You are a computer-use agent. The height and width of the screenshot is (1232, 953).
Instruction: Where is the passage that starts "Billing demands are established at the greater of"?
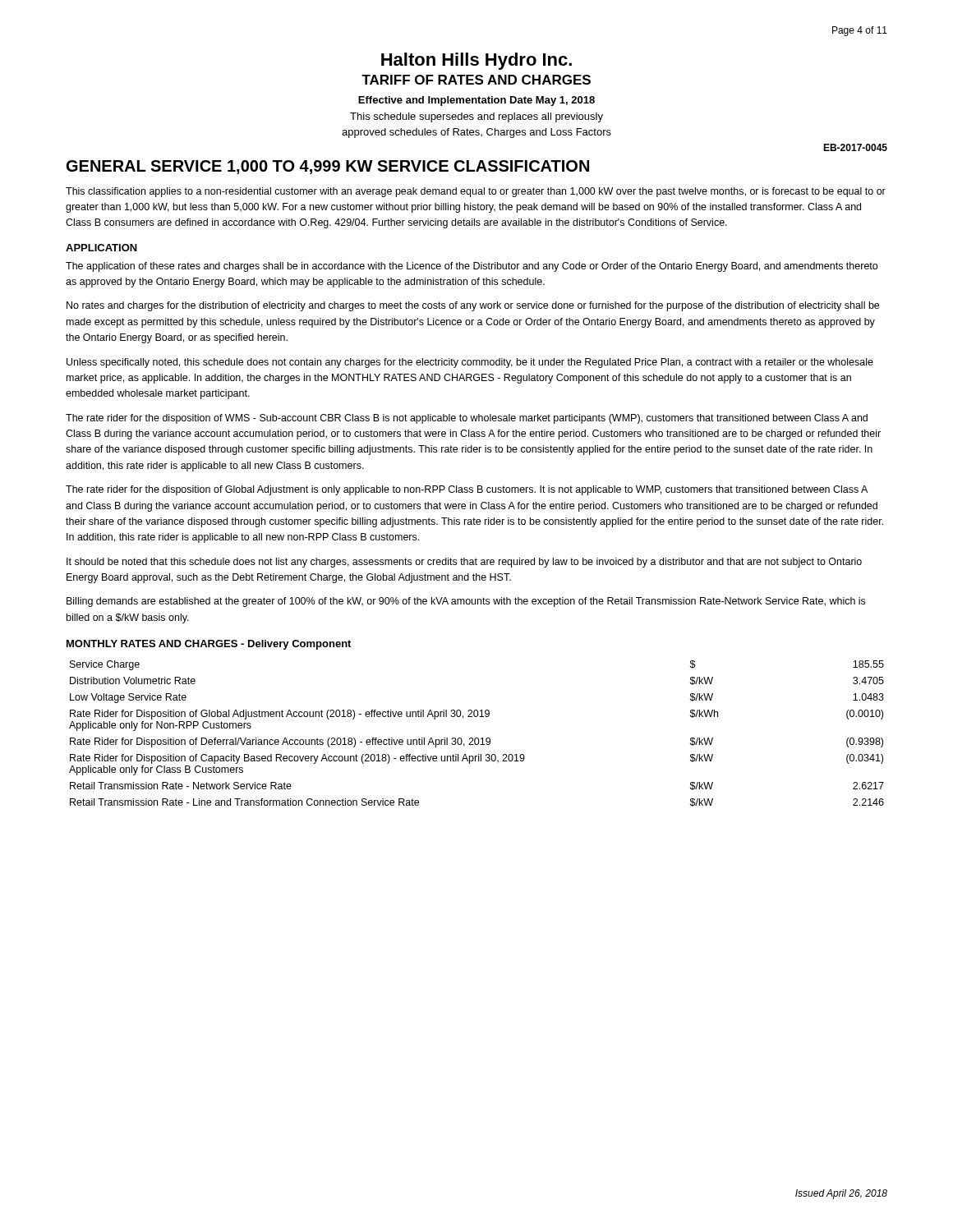(x=466, y=609)
